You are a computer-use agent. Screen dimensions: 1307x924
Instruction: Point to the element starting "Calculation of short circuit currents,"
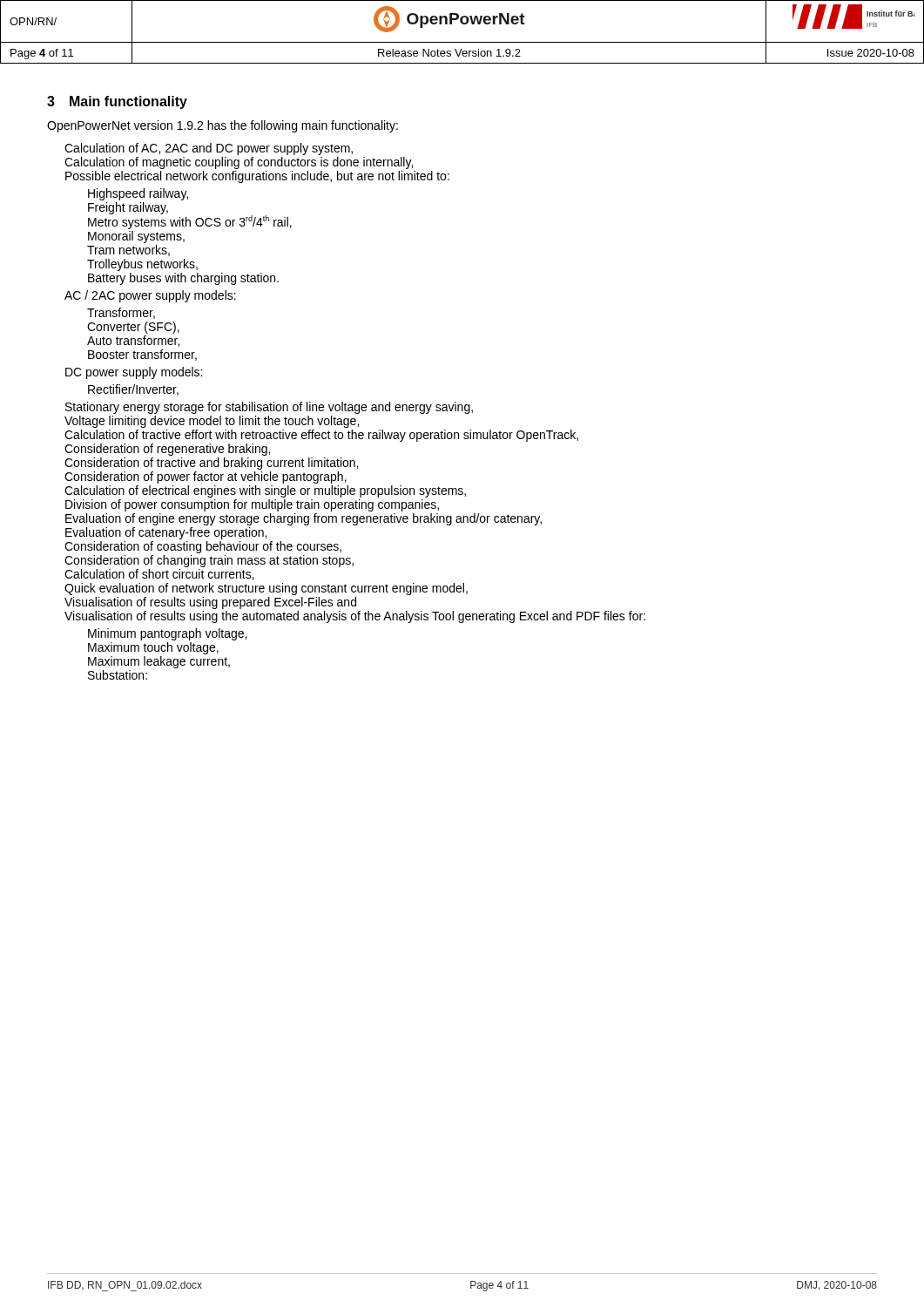(x=471, y=574)
